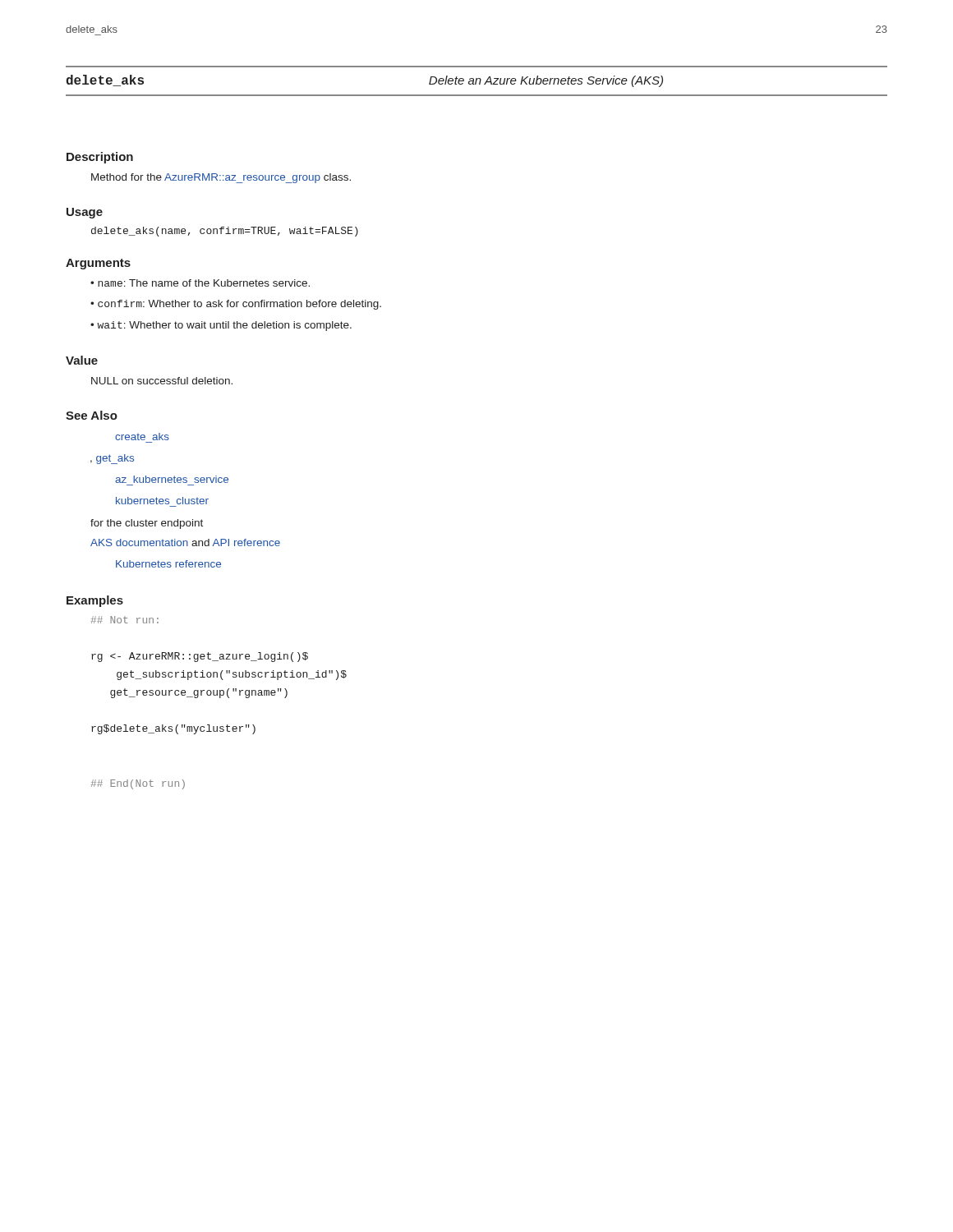953x1232 pixels.
Task: Where does it say "NULL on successful deletion."?
Action: 162,381
